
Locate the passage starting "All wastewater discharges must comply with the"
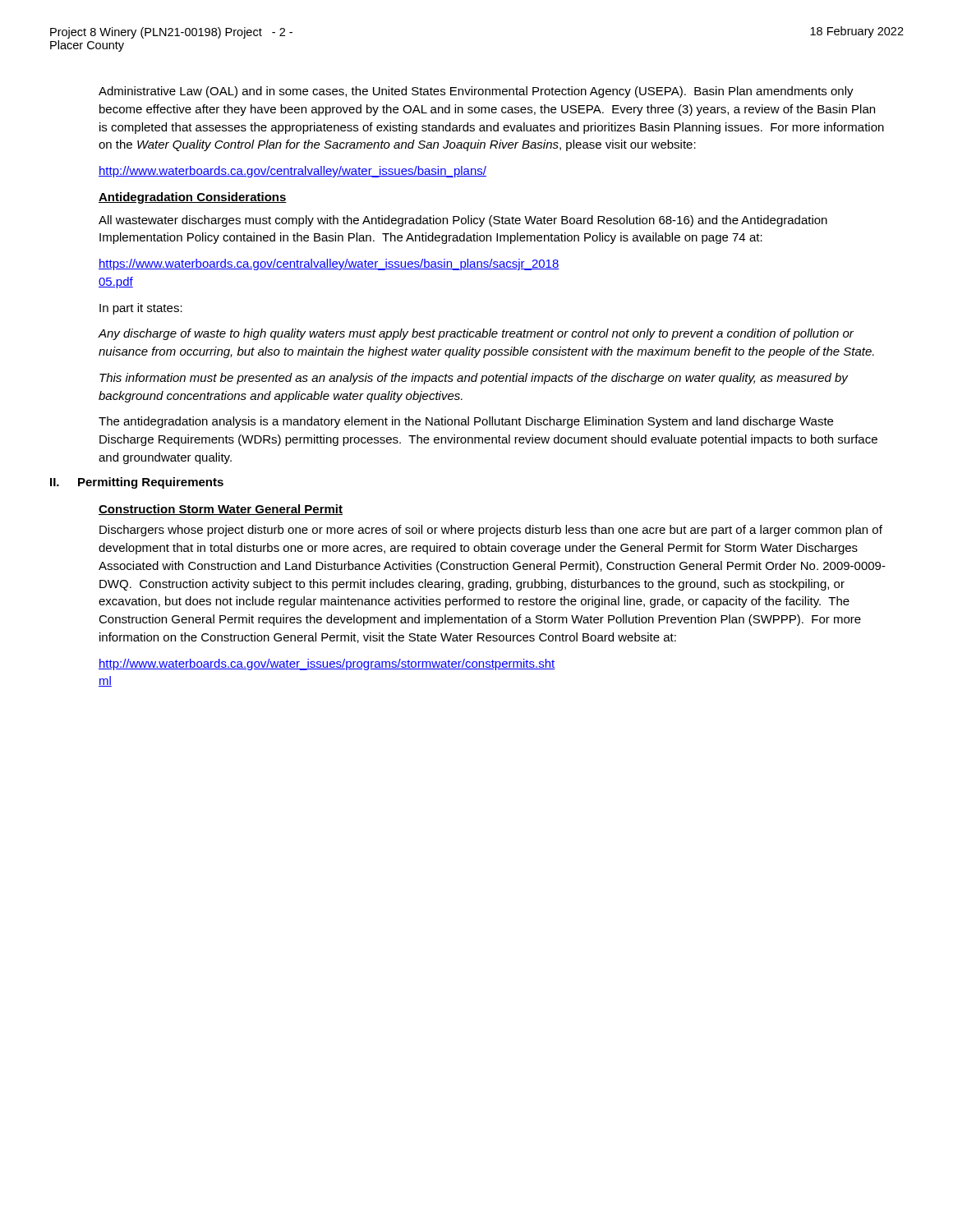click(493, 229)
